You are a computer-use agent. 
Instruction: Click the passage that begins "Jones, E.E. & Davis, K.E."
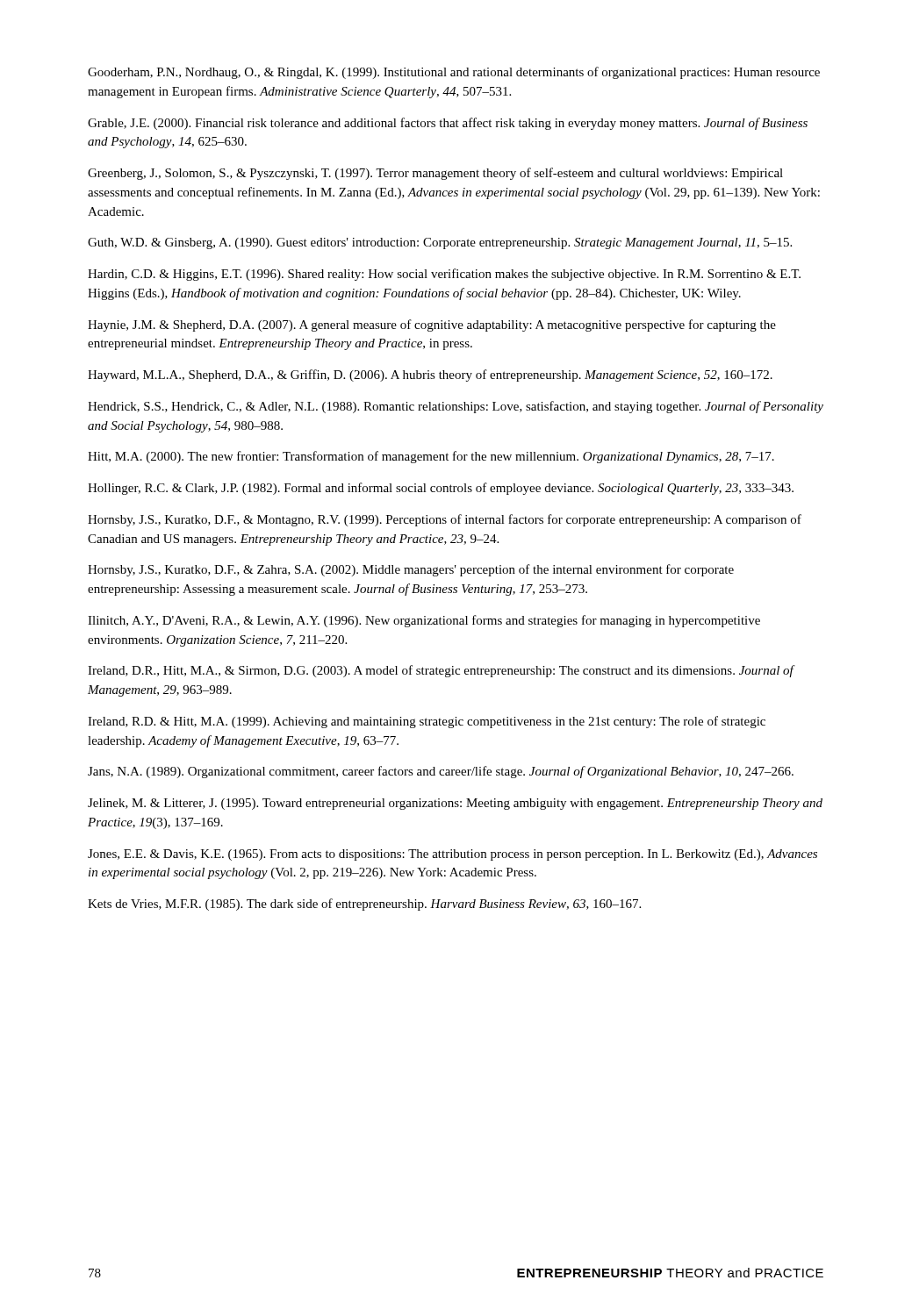tap(453, 863)
